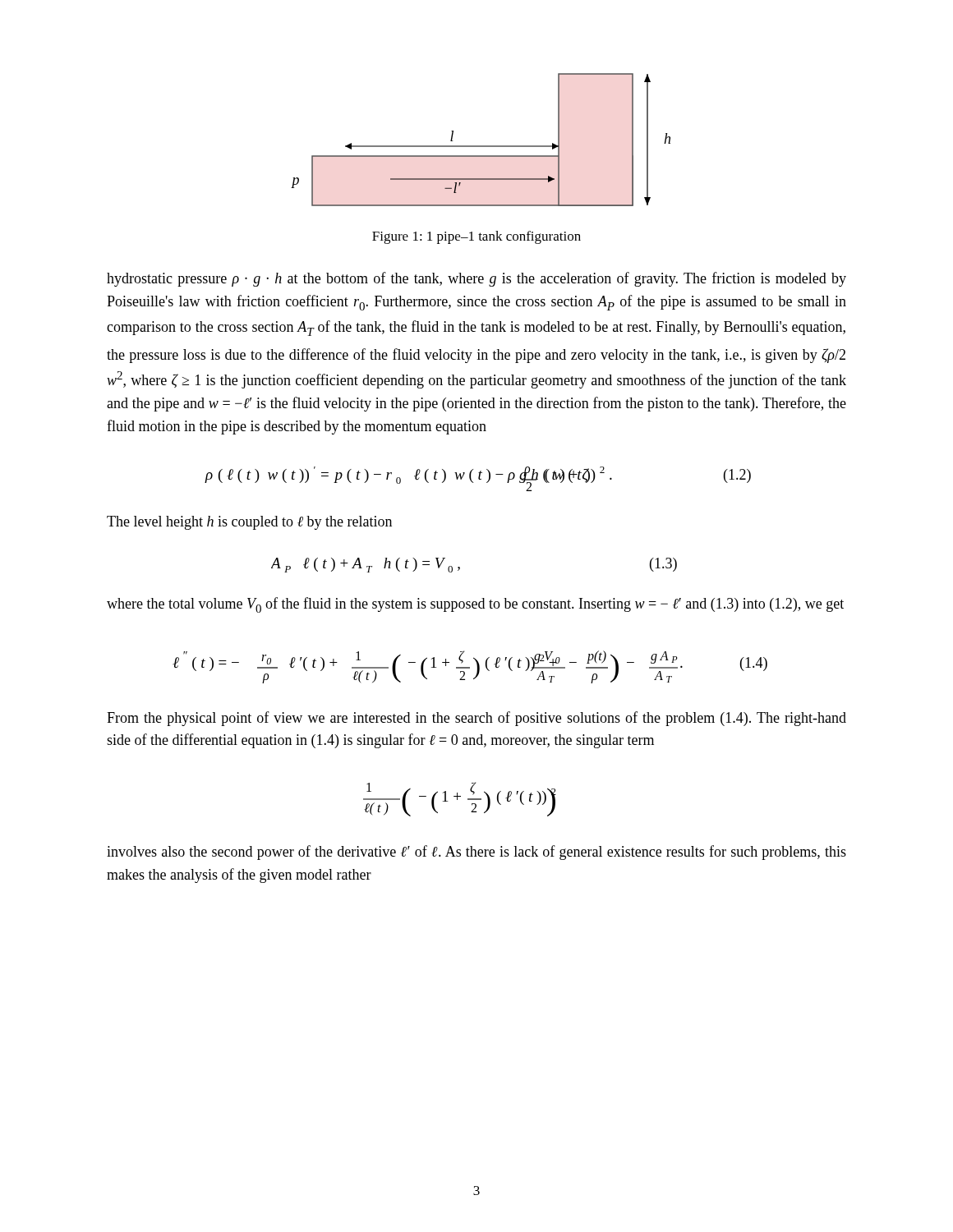Click the passage that begins "involves also the second power of the"
Image resolution: width=953 pixels, height=1232 pixels.
pyautogui.click(x=476, y=863)
